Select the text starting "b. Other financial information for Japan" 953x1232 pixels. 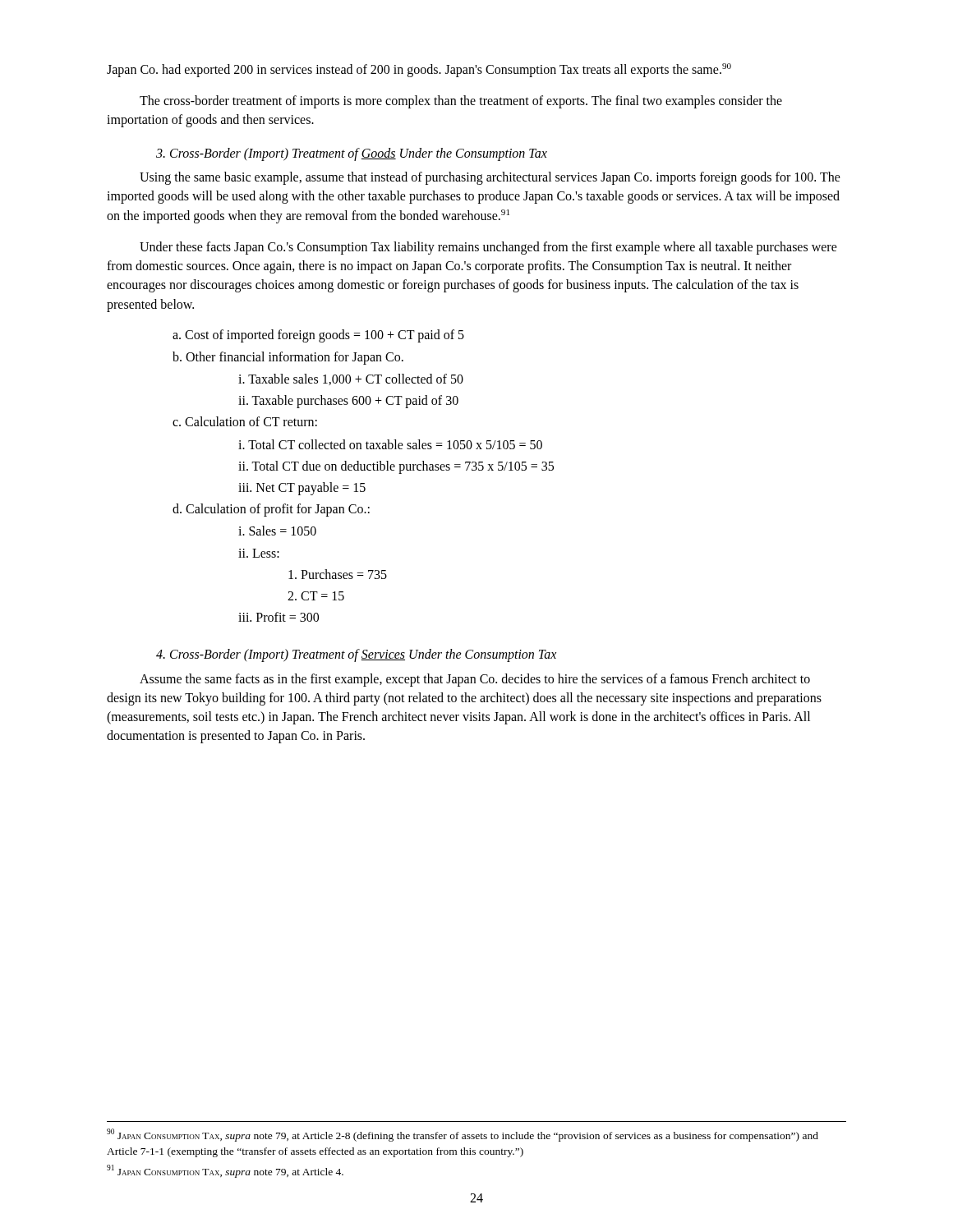(x=288, y=357)
